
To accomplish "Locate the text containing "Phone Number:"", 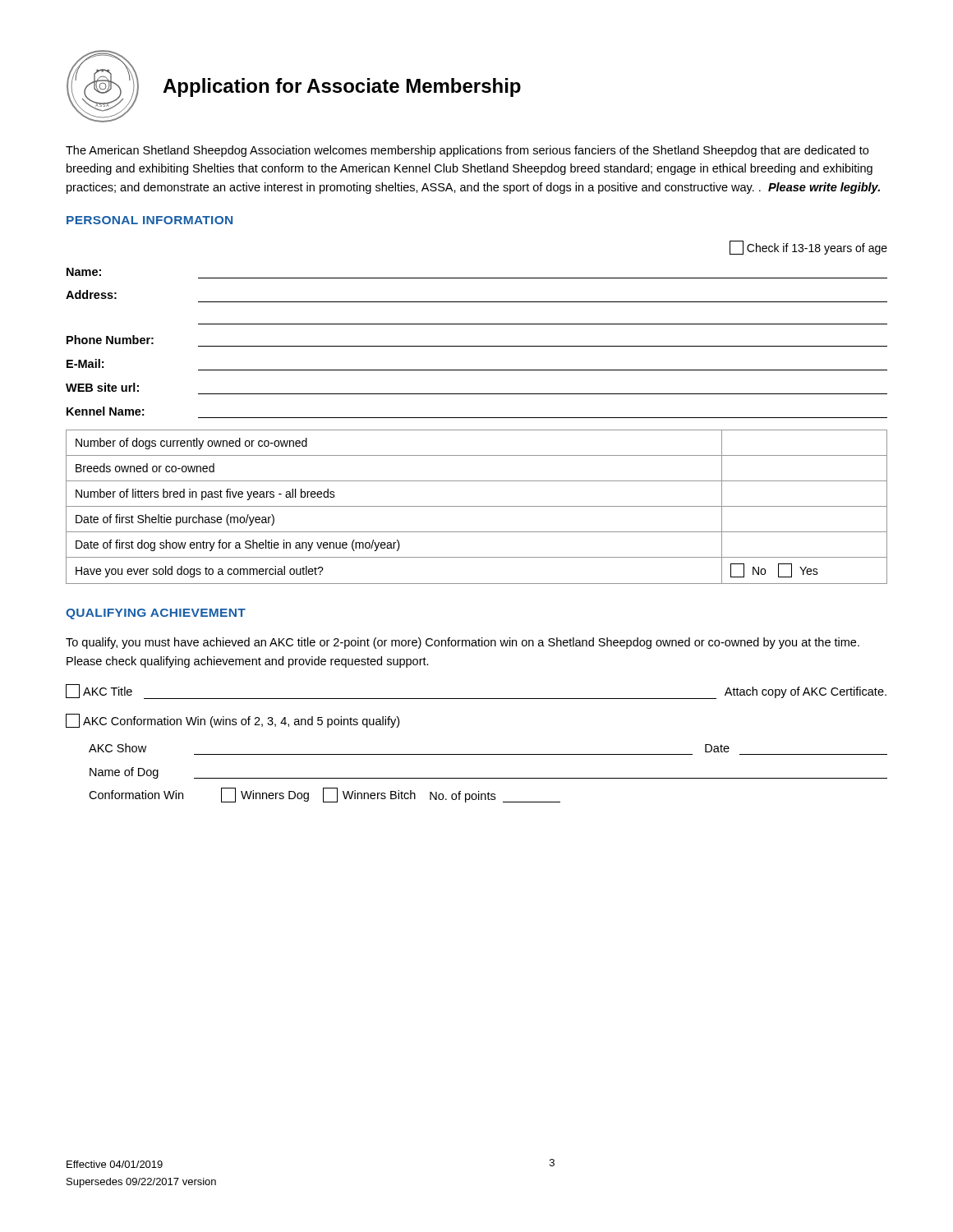I will pos(476,339).
